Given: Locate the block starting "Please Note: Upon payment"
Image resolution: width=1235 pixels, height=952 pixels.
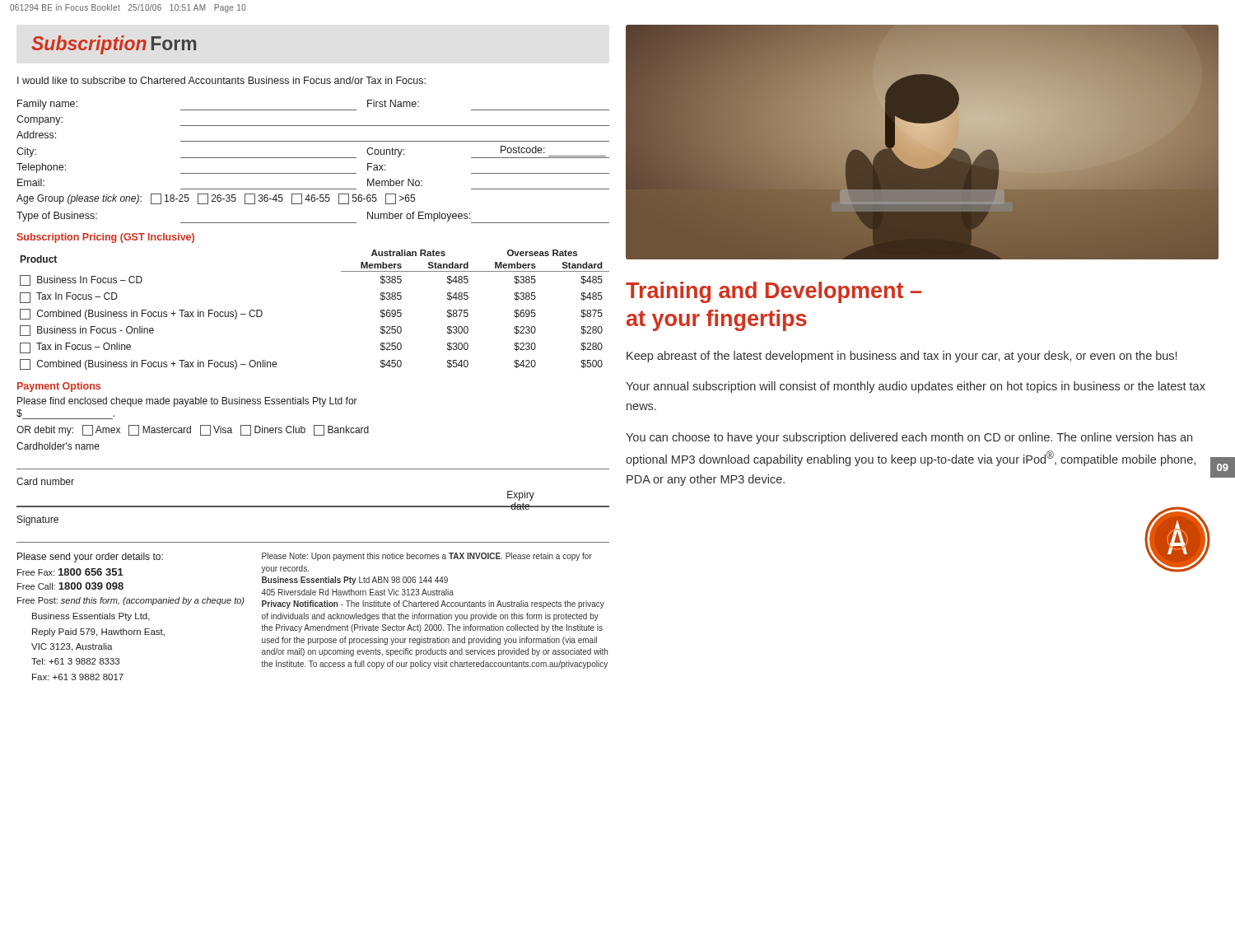Looking at the screenshot, I should coord(435,610).
